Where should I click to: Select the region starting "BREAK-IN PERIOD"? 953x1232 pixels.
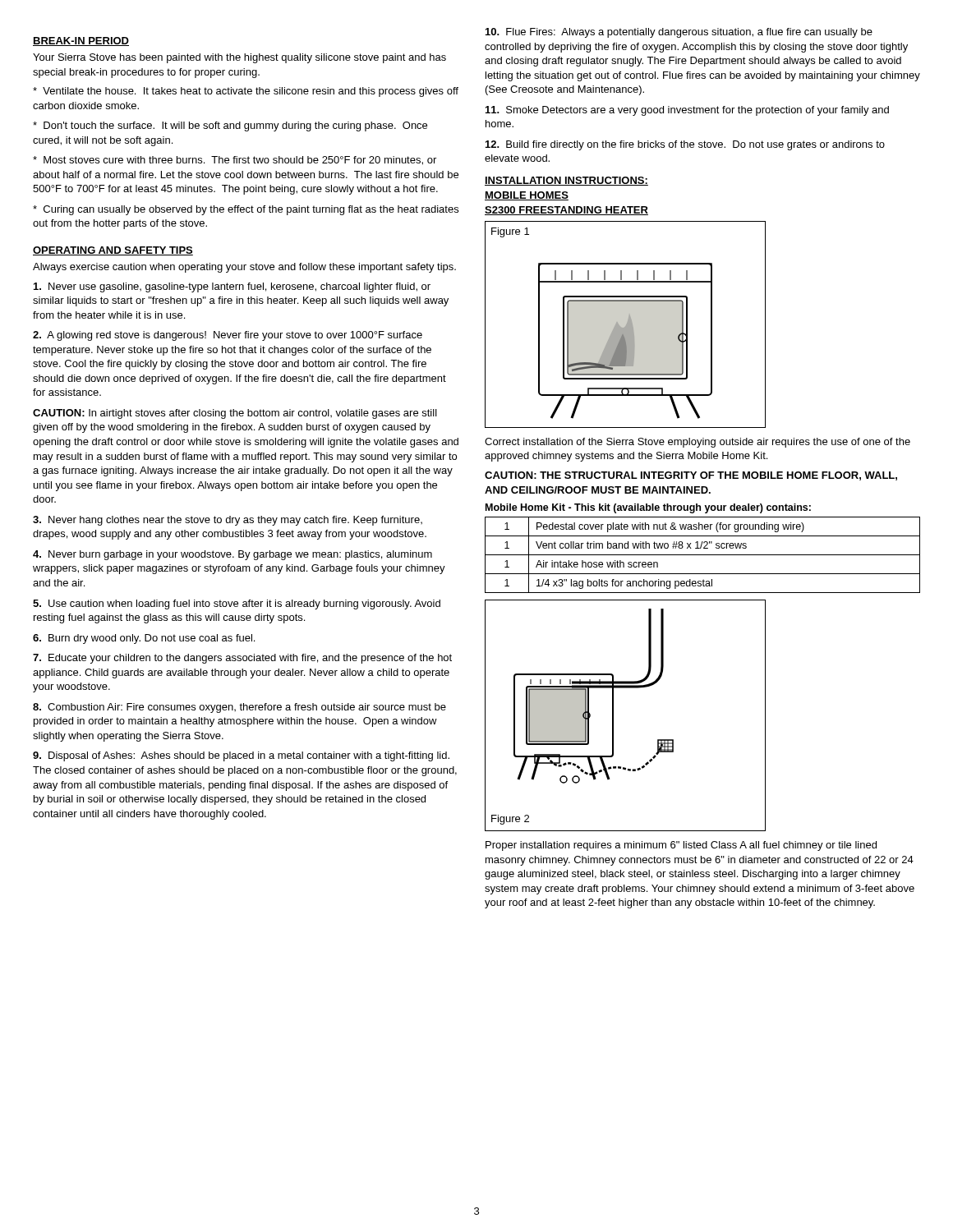(x=81, y=41)
